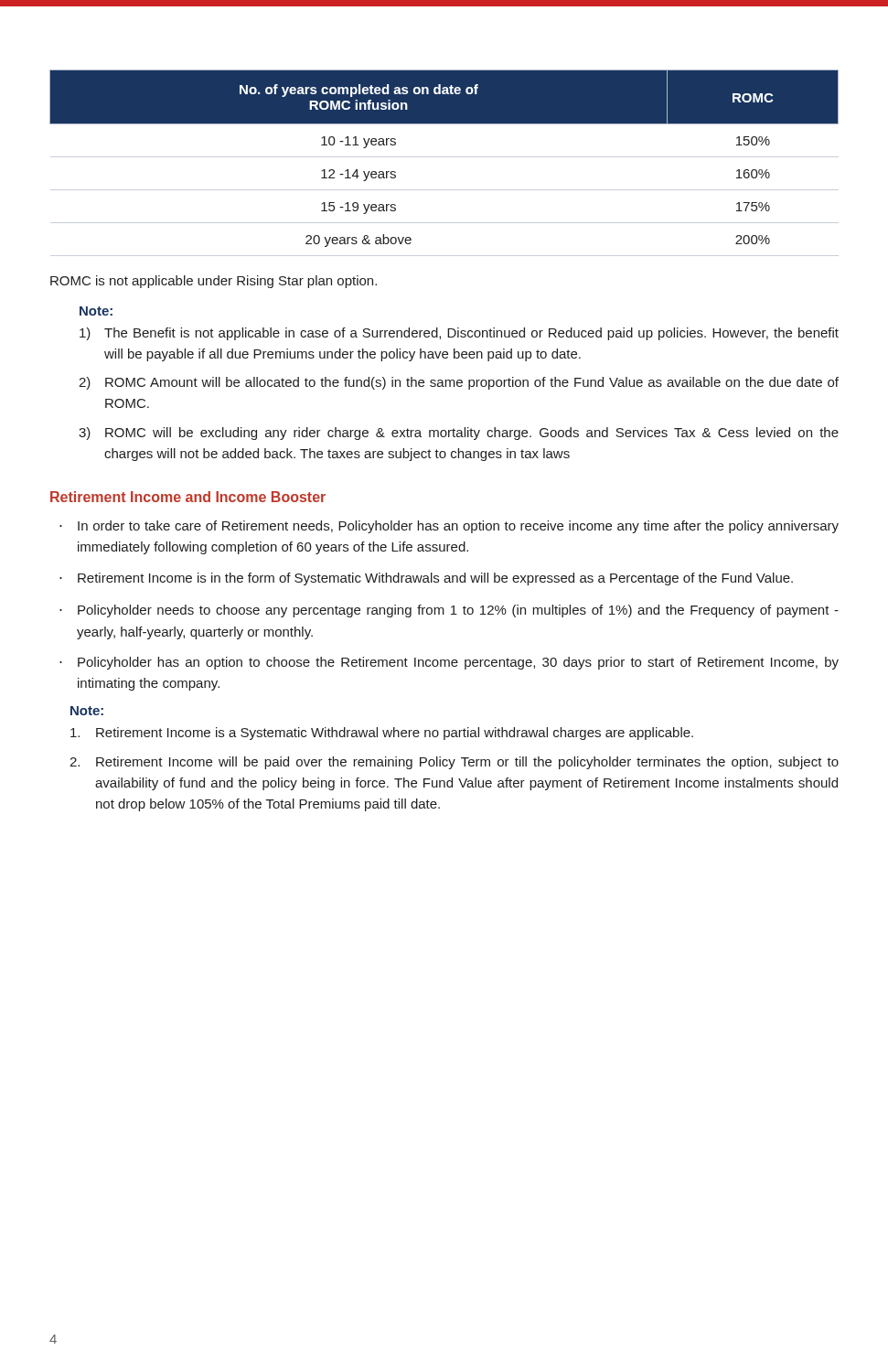Locate the passage starting "· Retirement Income is in the form of"
The image size is (888, 1372).
point(449,579)
